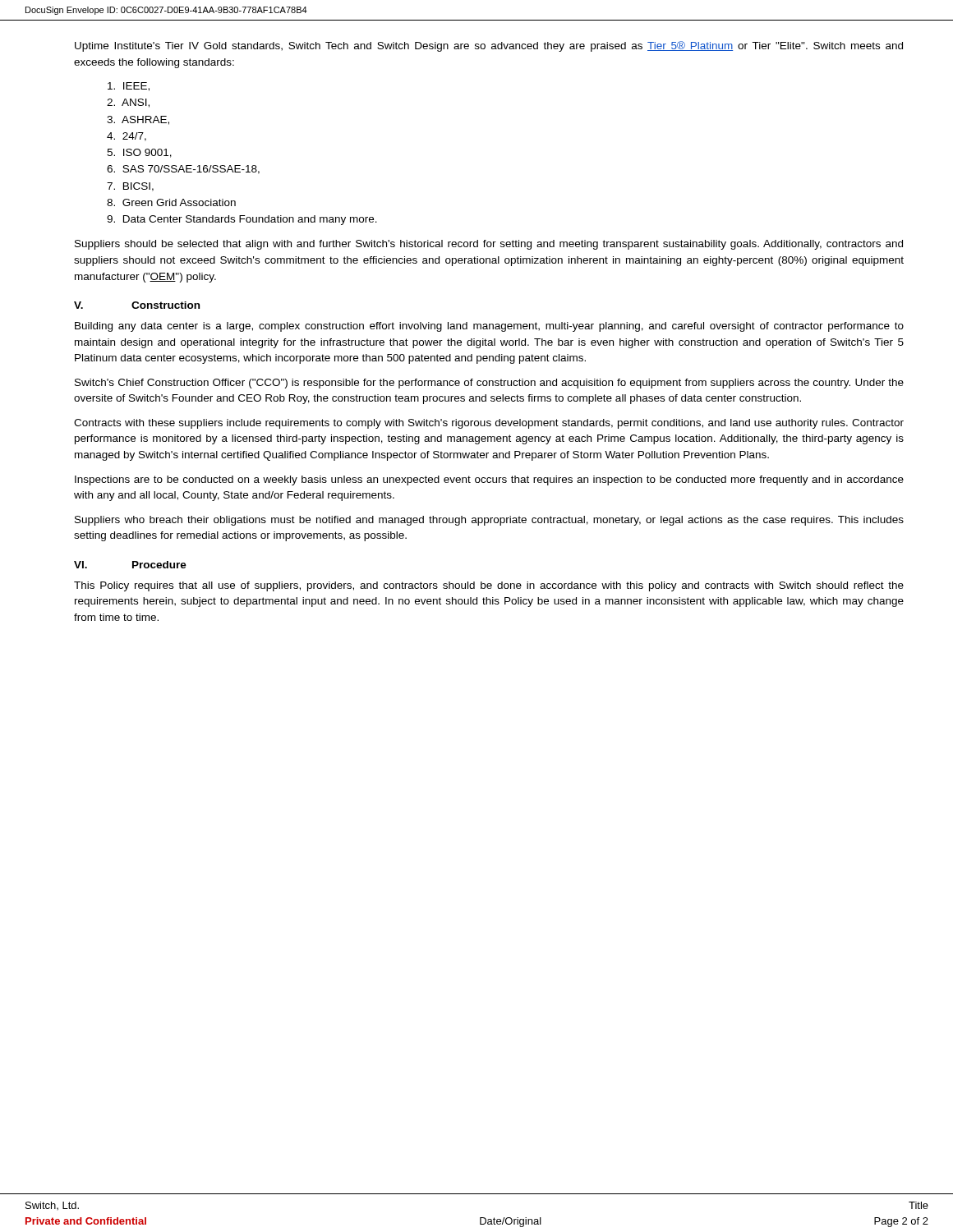953x1232 pixels.
Task: Where is the passage that starts "Inspections are to be conducted on a"?
Action: (x=489, y=487)
